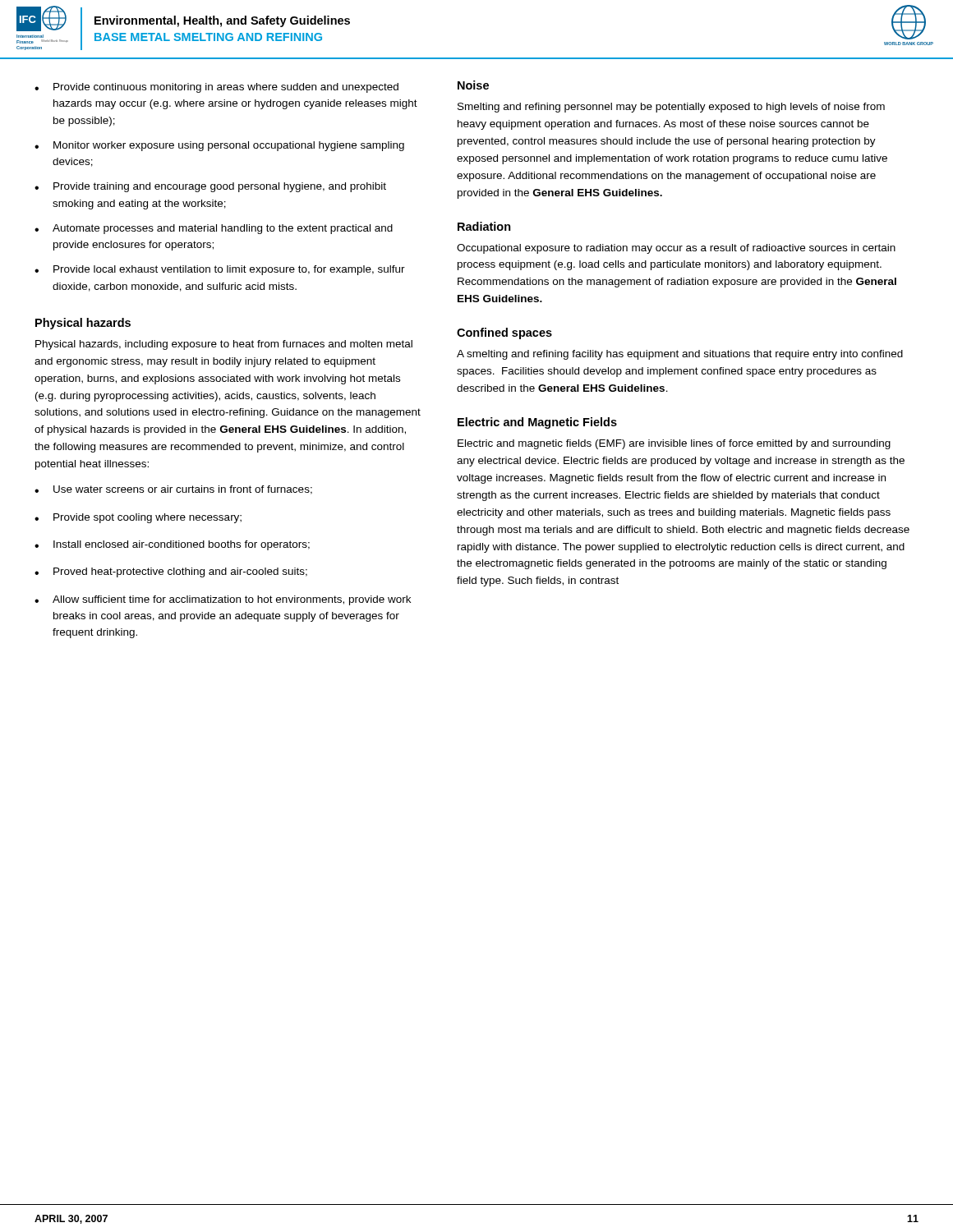This screenshot has width=953, height=1232.
Task: Click on the list item that says "• Proved heat-protective clothing"
Action: (x=228, y=573)
